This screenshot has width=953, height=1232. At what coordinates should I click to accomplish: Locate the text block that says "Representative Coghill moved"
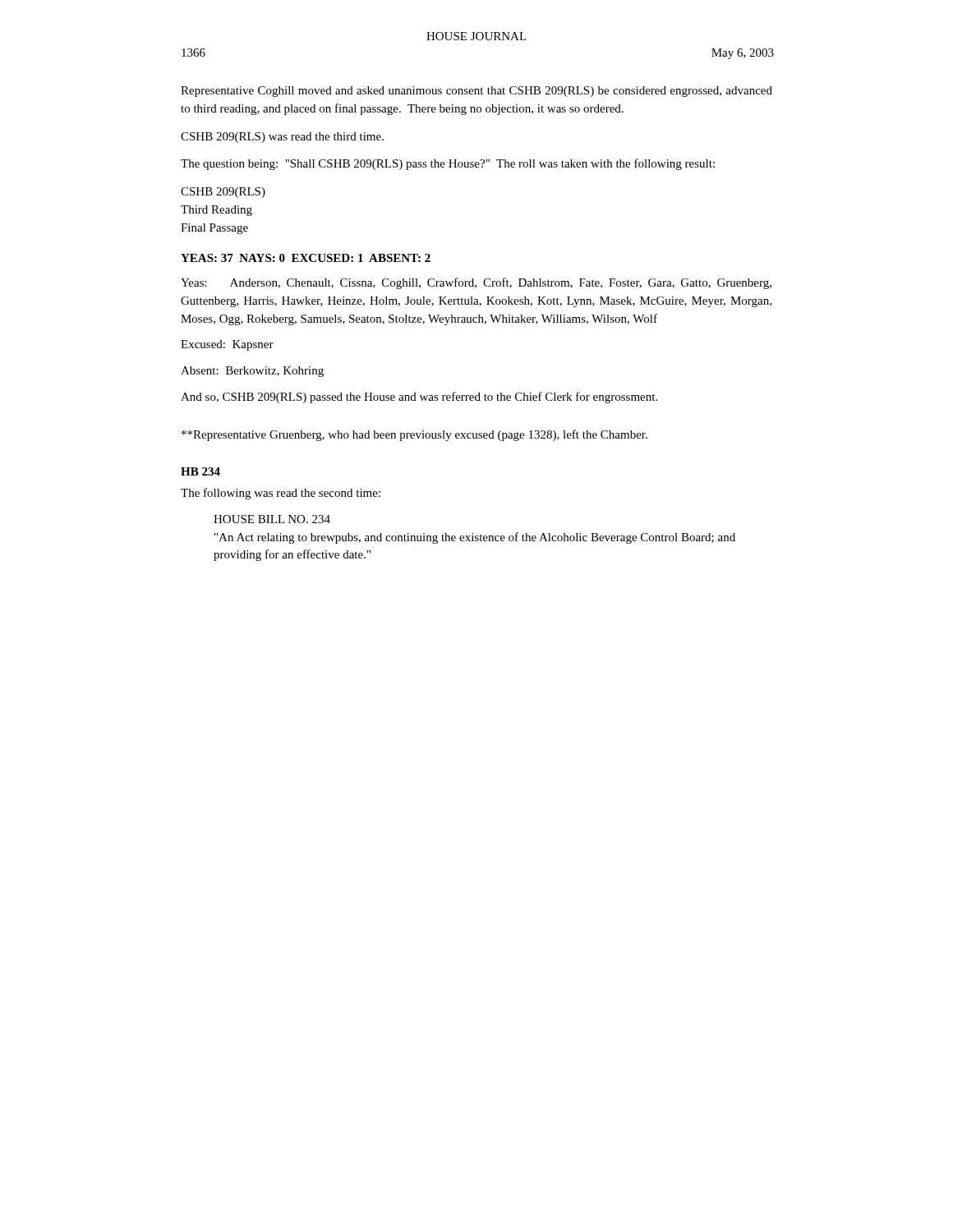(x=476, y=100)
